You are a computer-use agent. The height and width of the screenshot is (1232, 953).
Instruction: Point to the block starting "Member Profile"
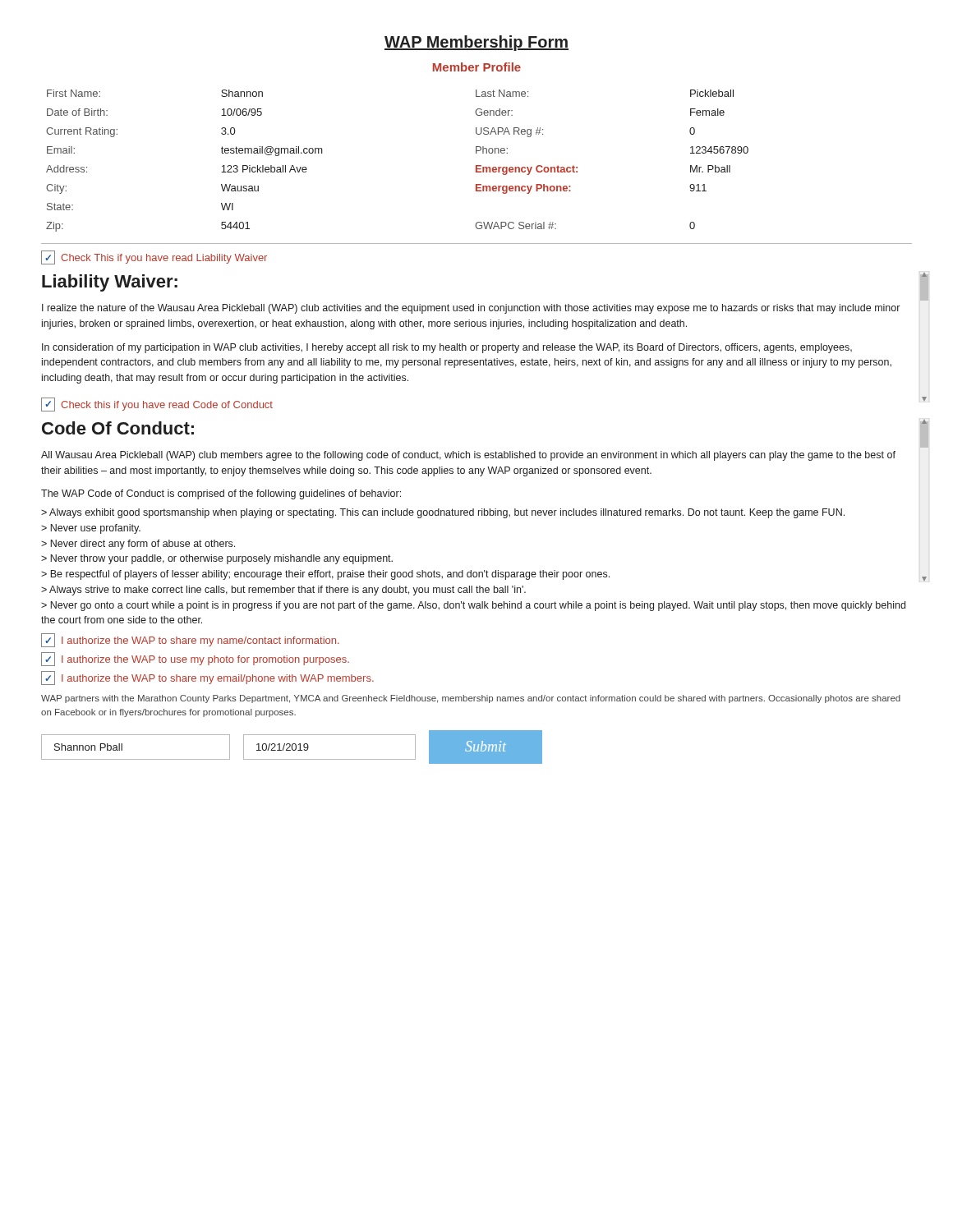point(476,67)
